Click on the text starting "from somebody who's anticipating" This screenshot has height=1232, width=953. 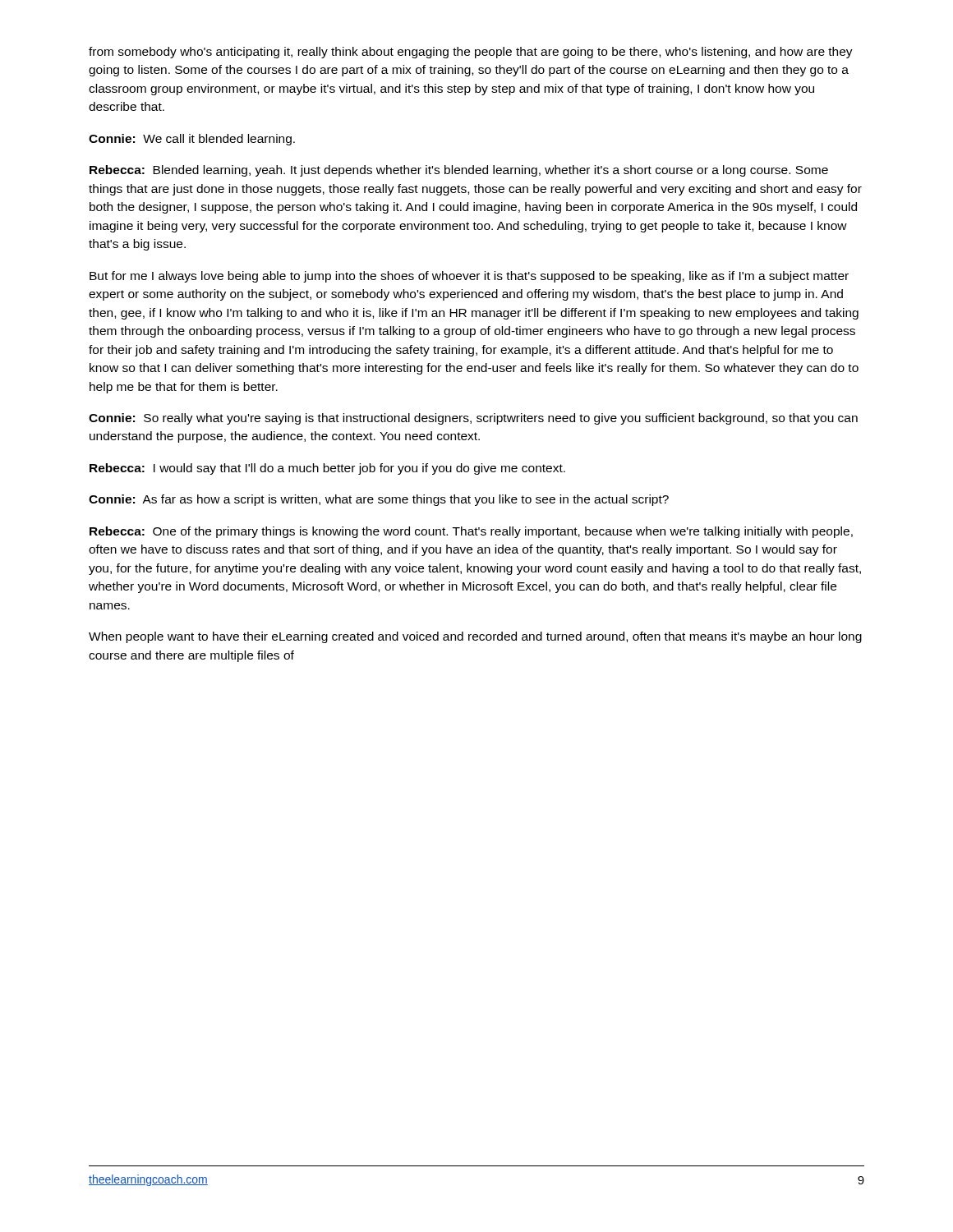pyautogui.click(x=471, y=79)
